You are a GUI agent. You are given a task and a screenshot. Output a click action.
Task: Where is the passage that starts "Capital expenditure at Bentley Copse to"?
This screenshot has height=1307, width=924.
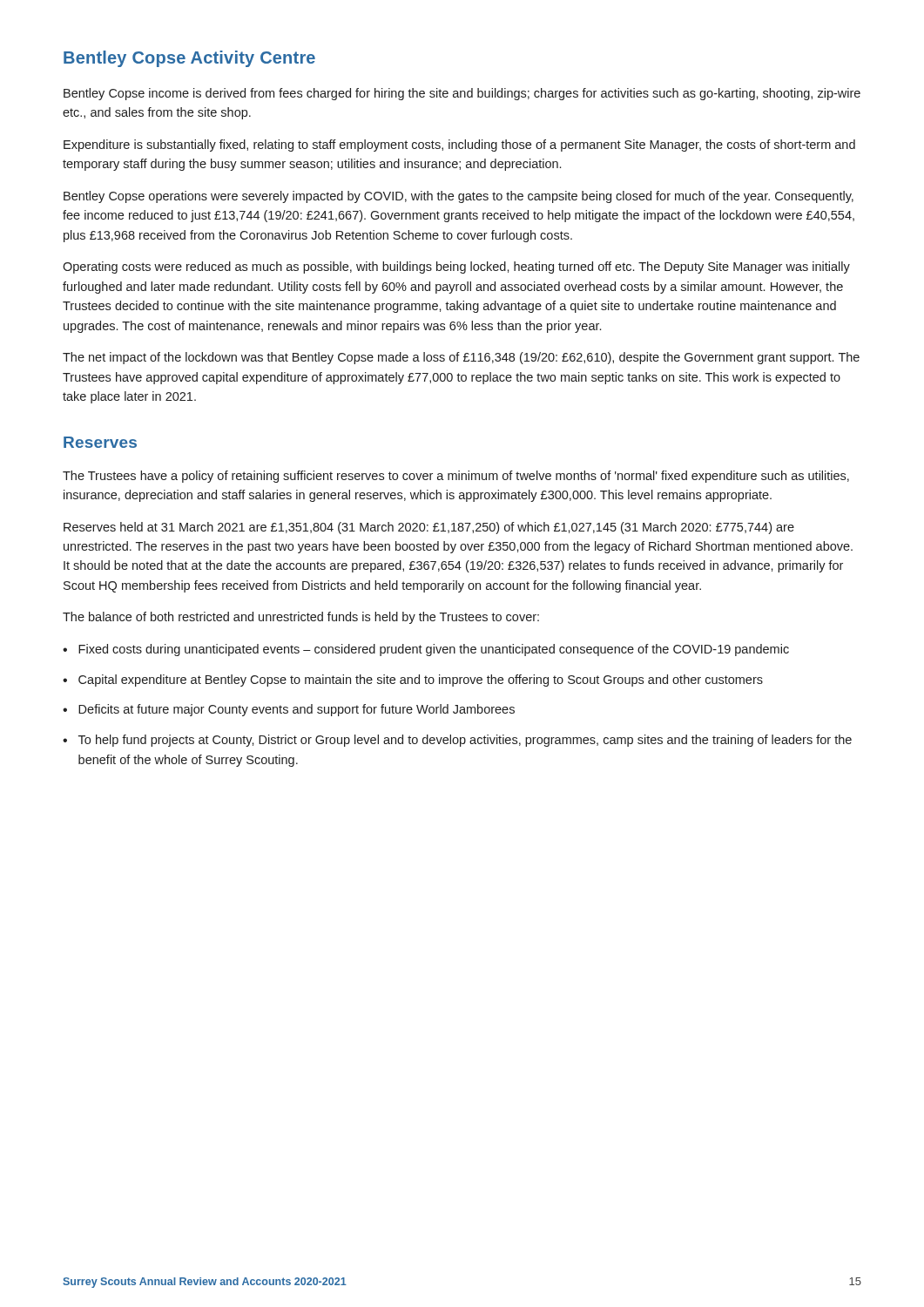421,679
